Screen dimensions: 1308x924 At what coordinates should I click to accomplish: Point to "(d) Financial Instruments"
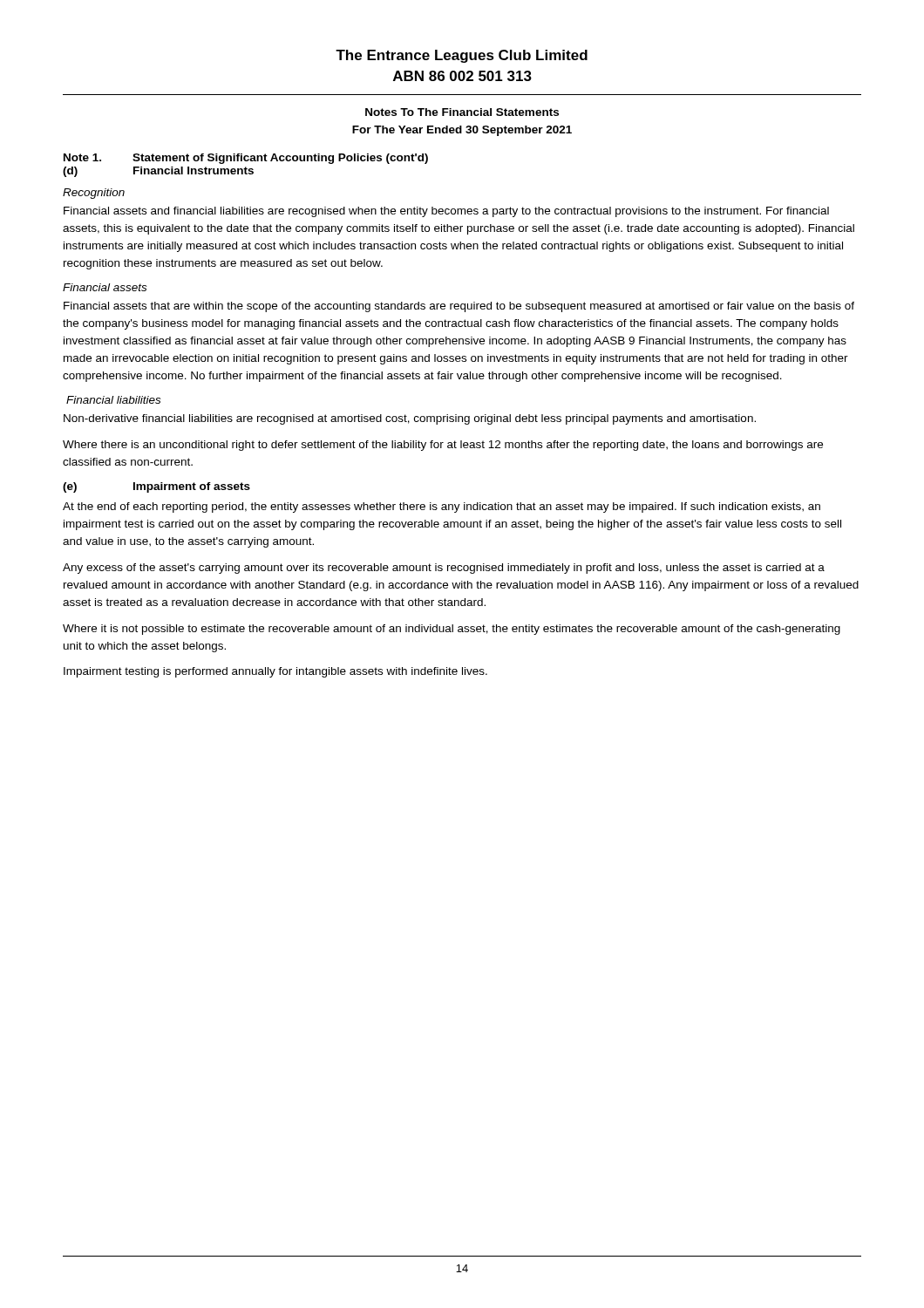158,171
